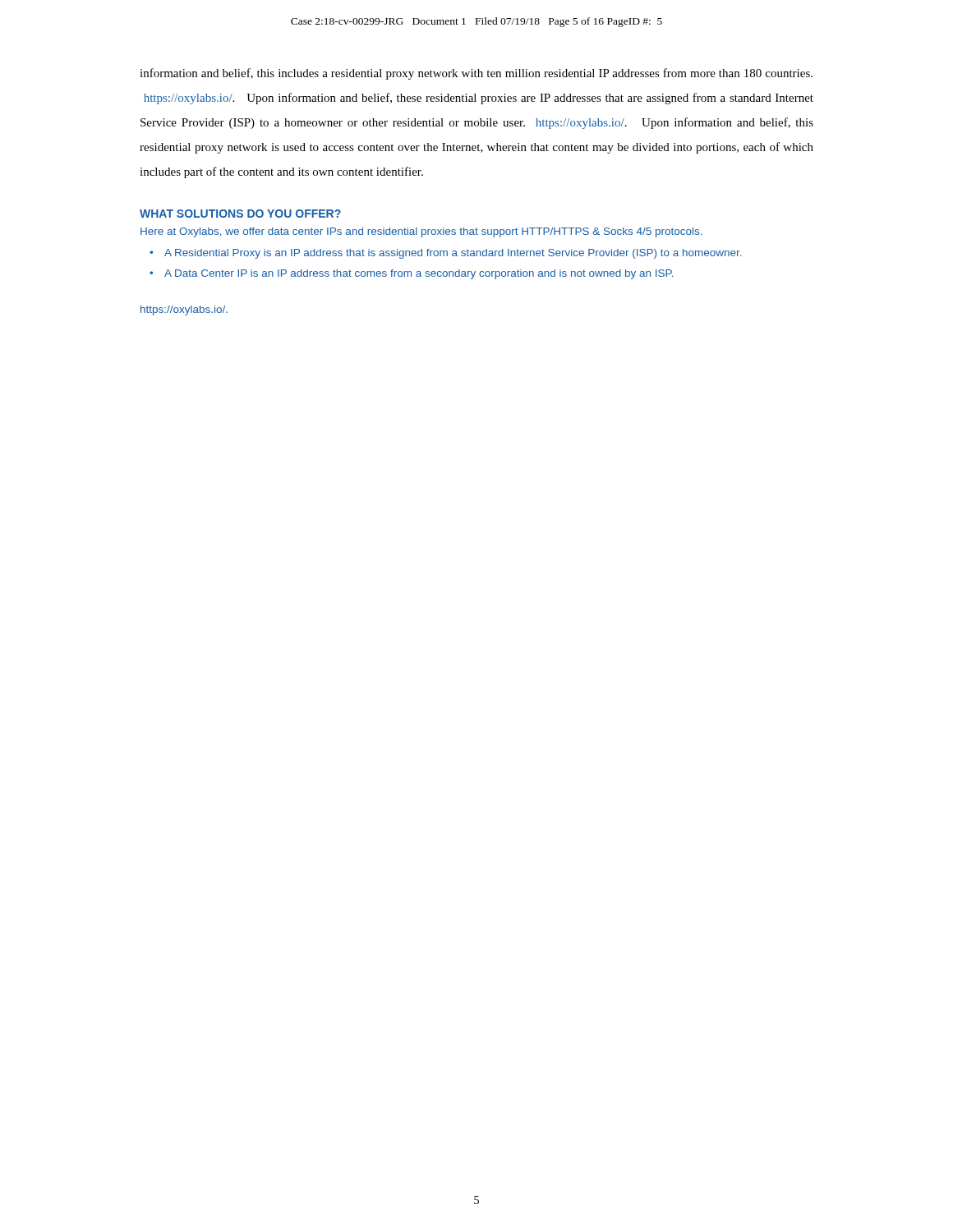953x1232 pixels.
Task: Find the block on this page that starts "A Data Center"
Action: tap(419, 273)
